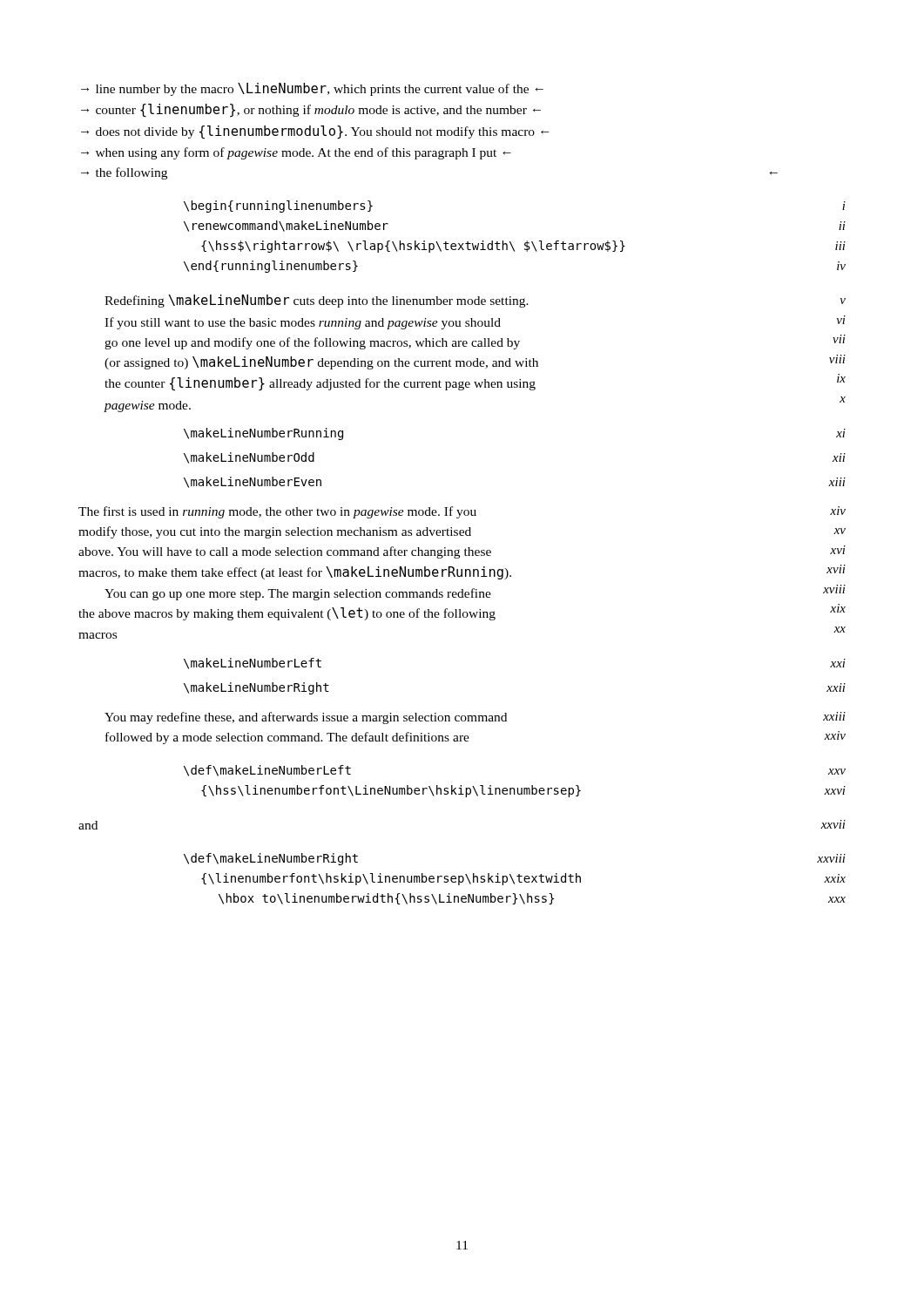
Task: Click on the text block that says "The first is used"
Action: coord(462,577)
